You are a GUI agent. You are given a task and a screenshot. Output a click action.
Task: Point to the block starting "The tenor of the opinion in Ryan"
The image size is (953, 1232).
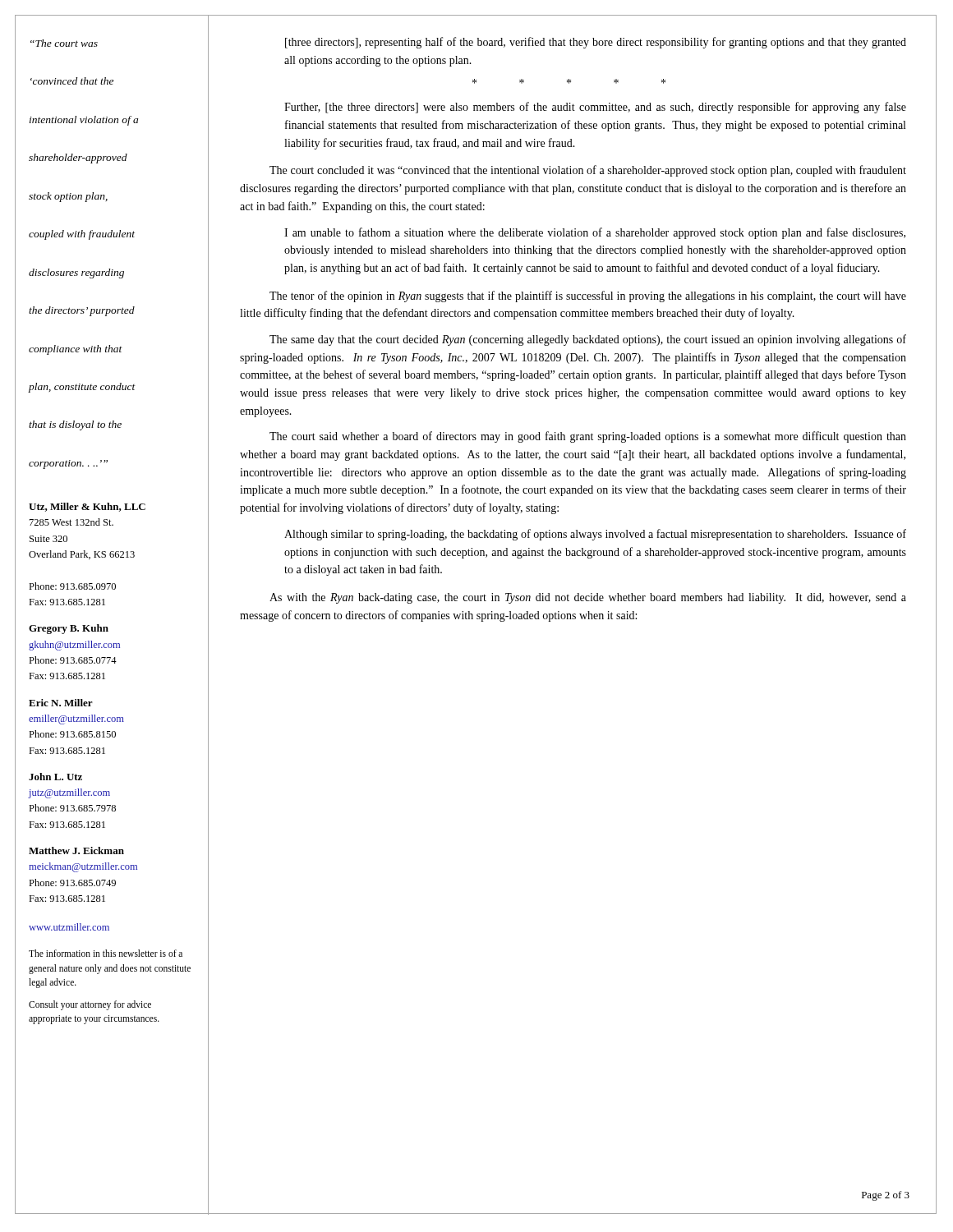[x=573, y=305]
